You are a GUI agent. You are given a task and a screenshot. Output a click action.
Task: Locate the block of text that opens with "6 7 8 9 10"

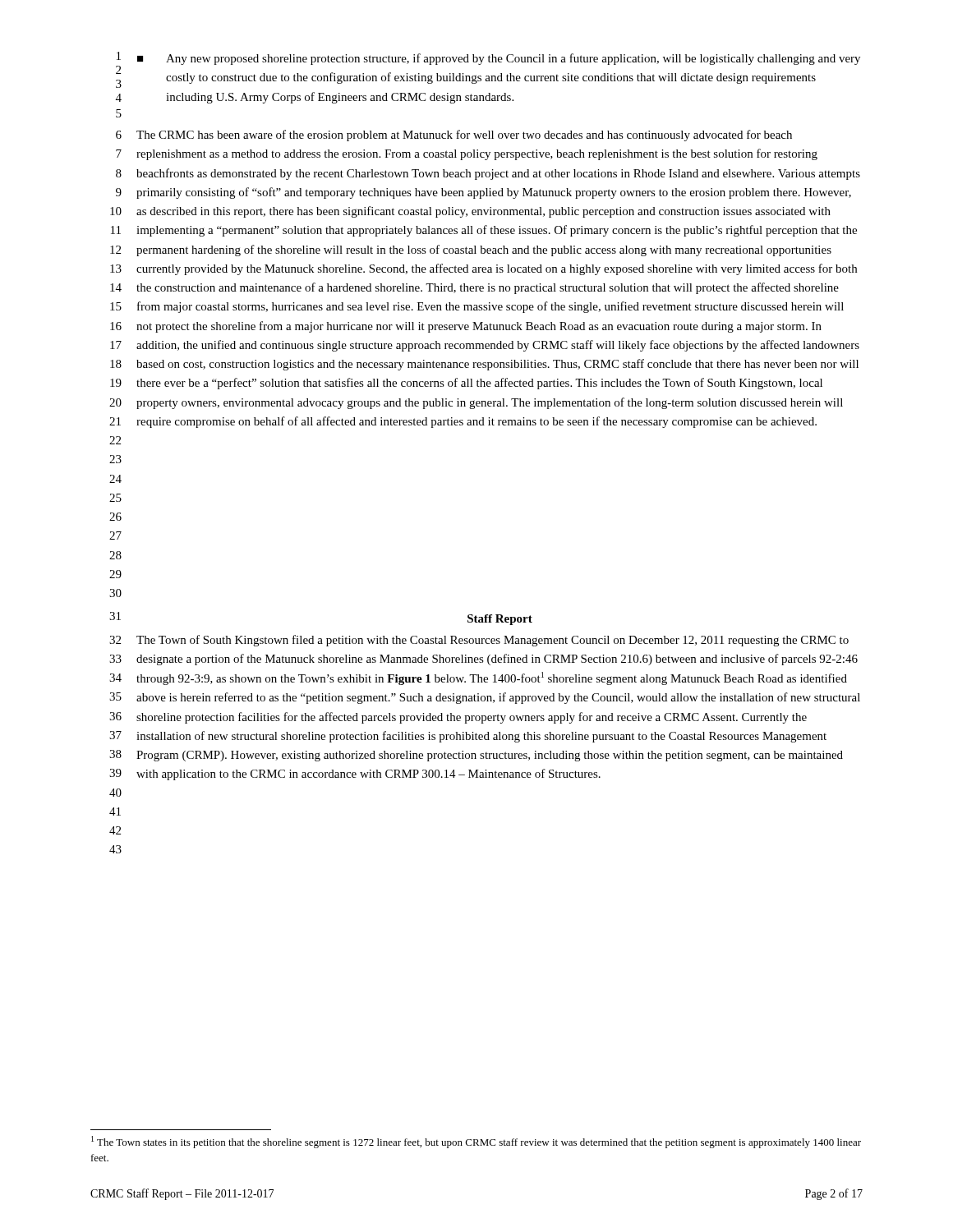(x=476, y=364)
